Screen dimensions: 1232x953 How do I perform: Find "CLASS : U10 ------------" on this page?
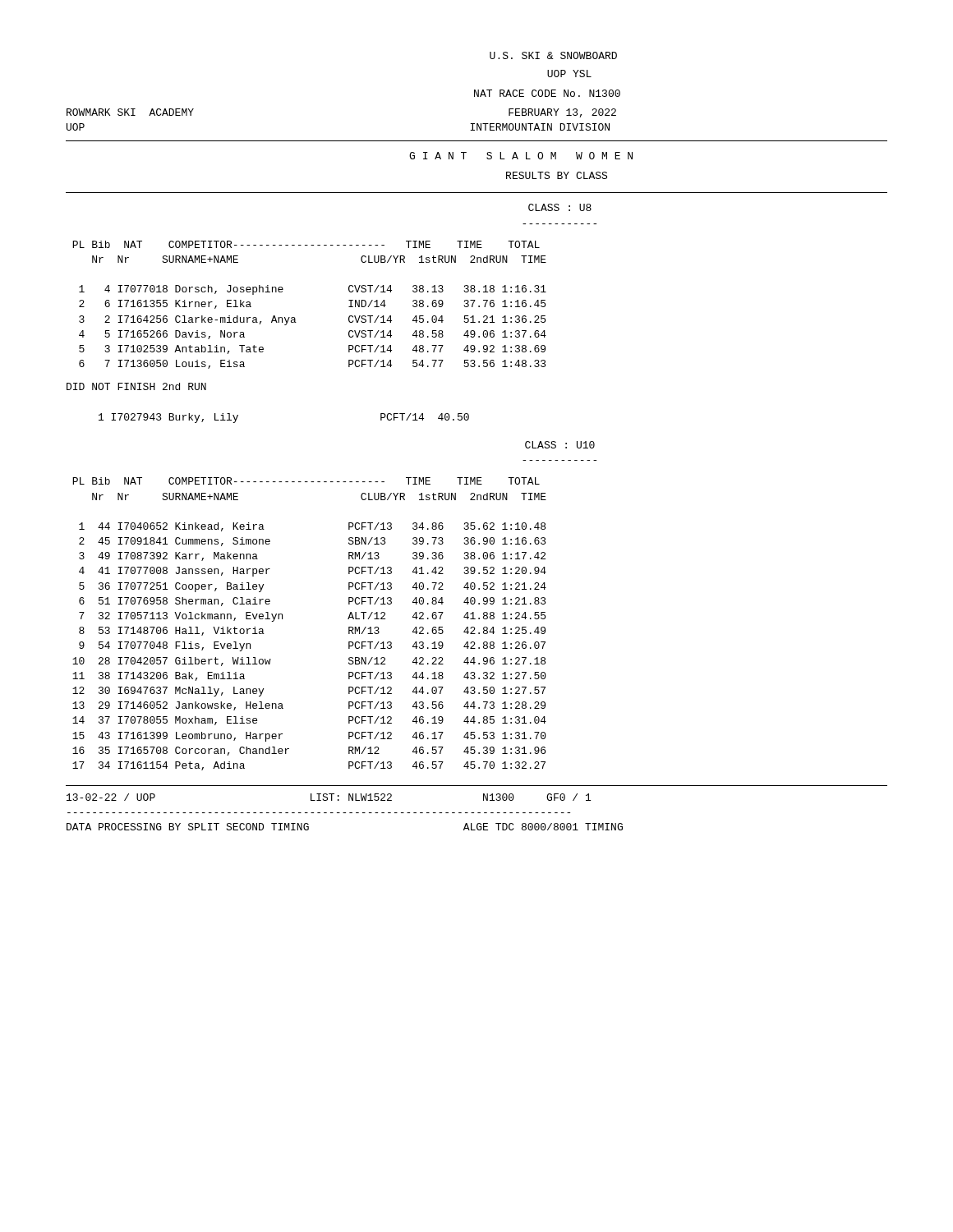tap(540, 444)
